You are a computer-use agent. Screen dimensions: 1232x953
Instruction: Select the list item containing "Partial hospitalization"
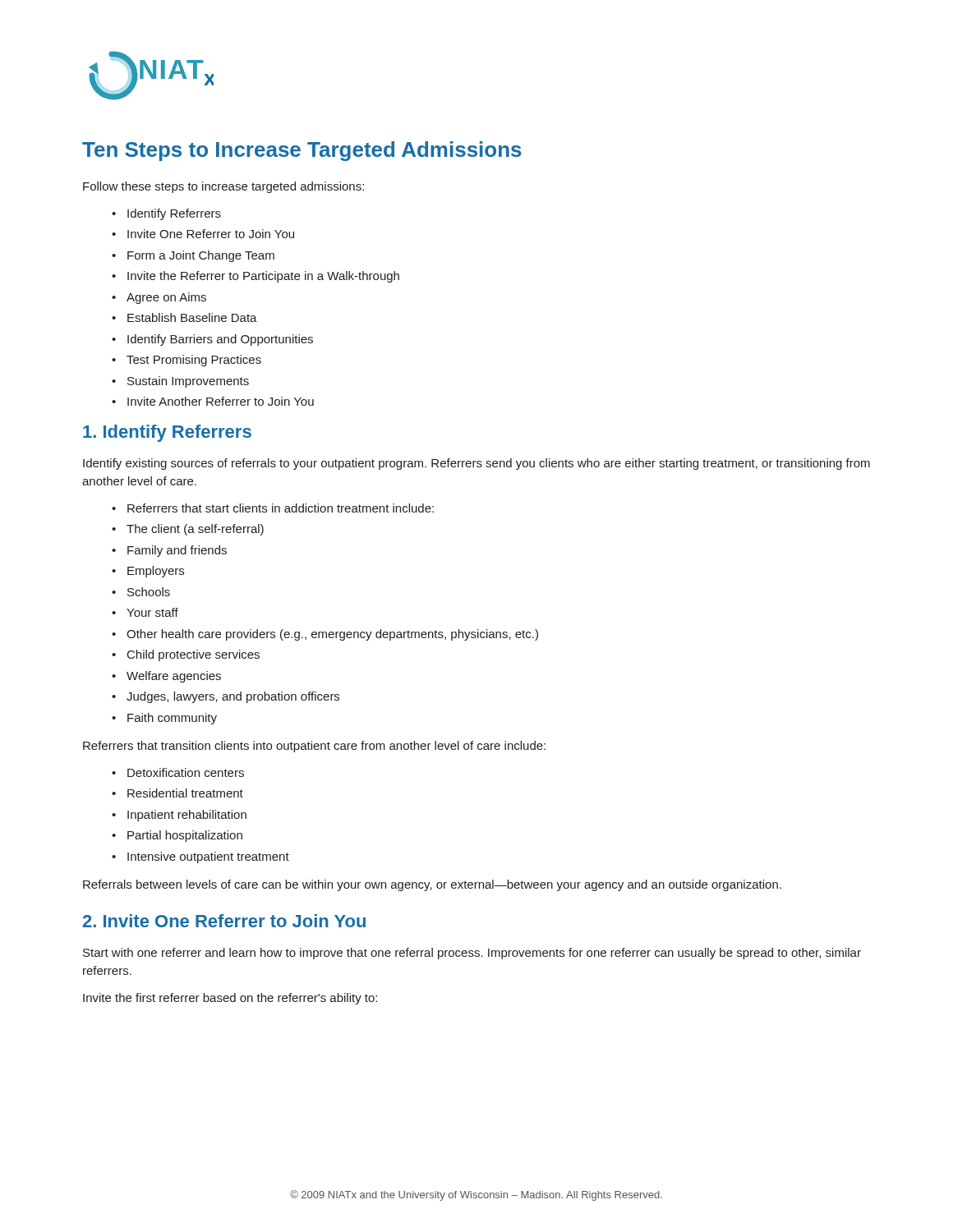pyautogui.click(x=185, y=835)
